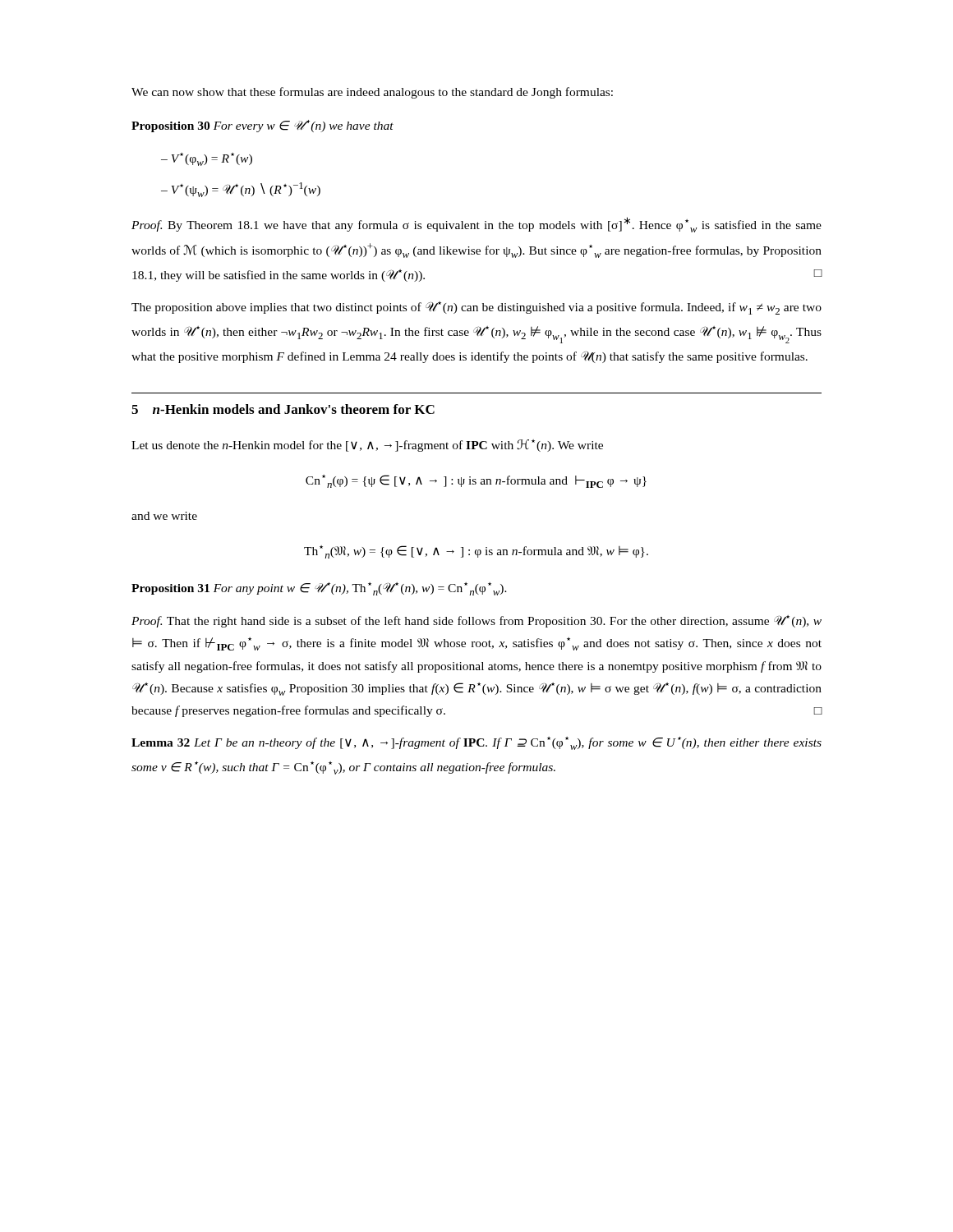Point to the block starting "Proposition 30 For every"
Viewport: 953px width, 1232px height.
262,126
